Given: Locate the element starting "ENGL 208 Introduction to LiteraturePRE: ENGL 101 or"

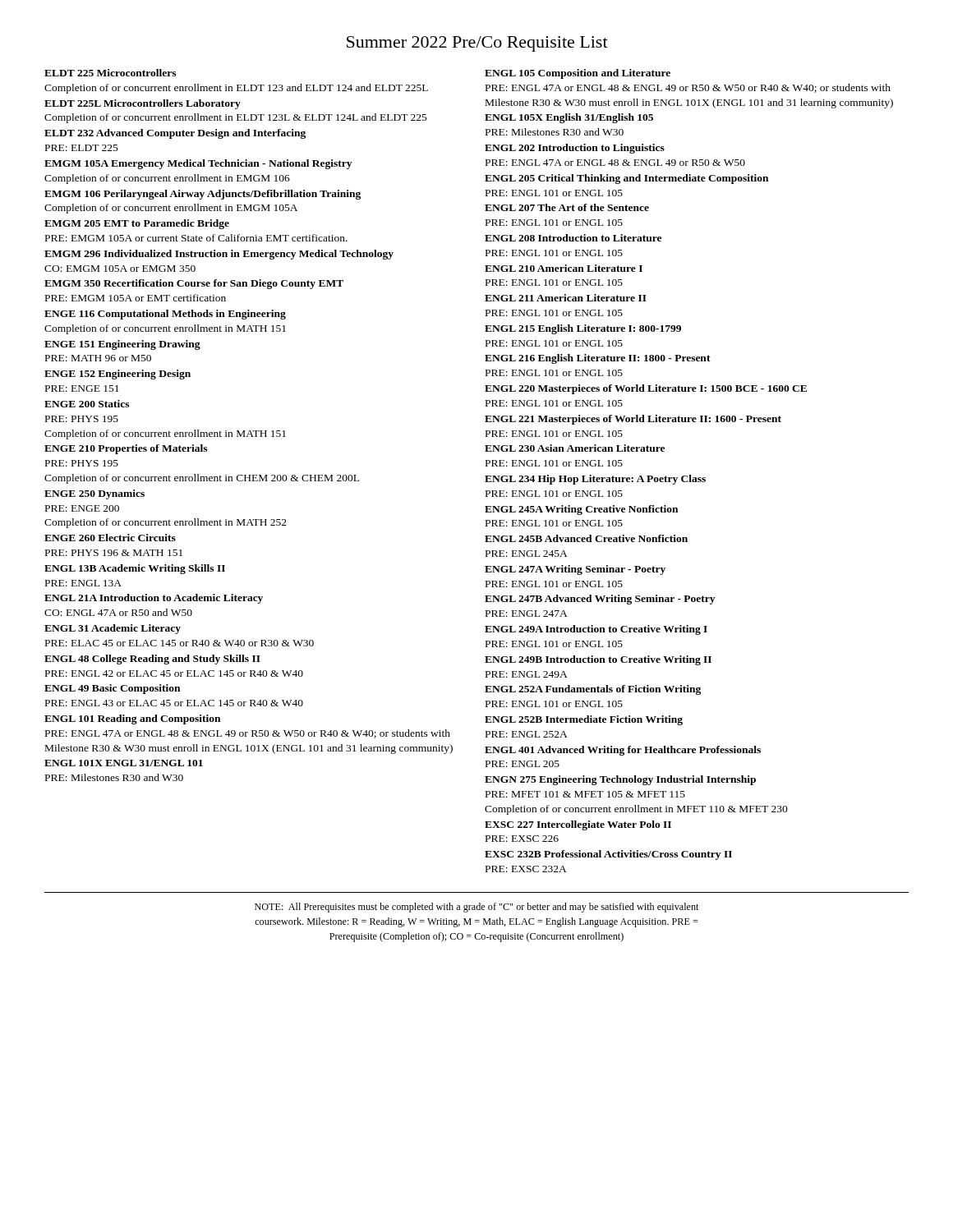Looking at the screenshot, I should (x=573, y=245).
